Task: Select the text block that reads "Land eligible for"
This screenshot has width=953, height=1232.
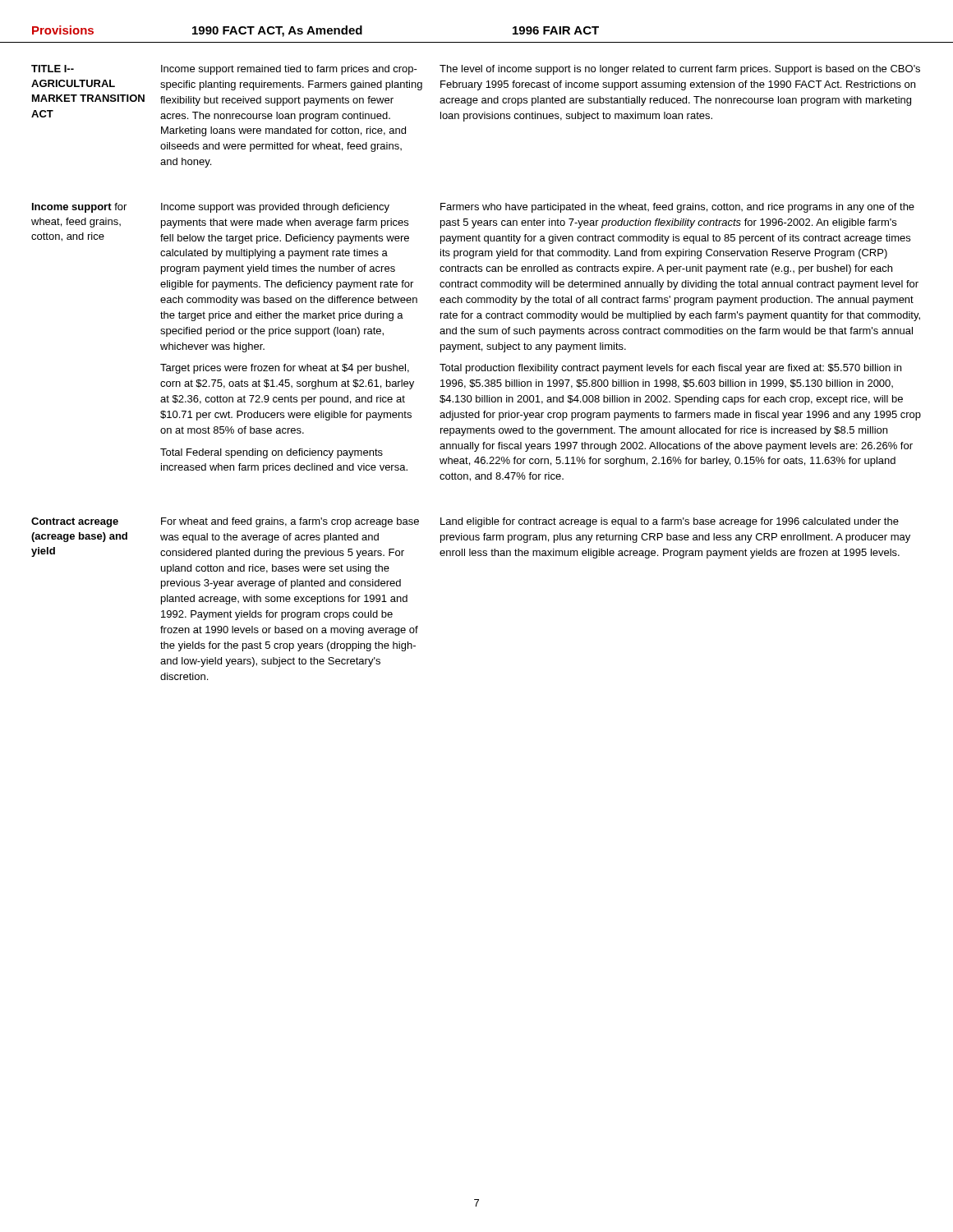Action: [x=681, y=537]
